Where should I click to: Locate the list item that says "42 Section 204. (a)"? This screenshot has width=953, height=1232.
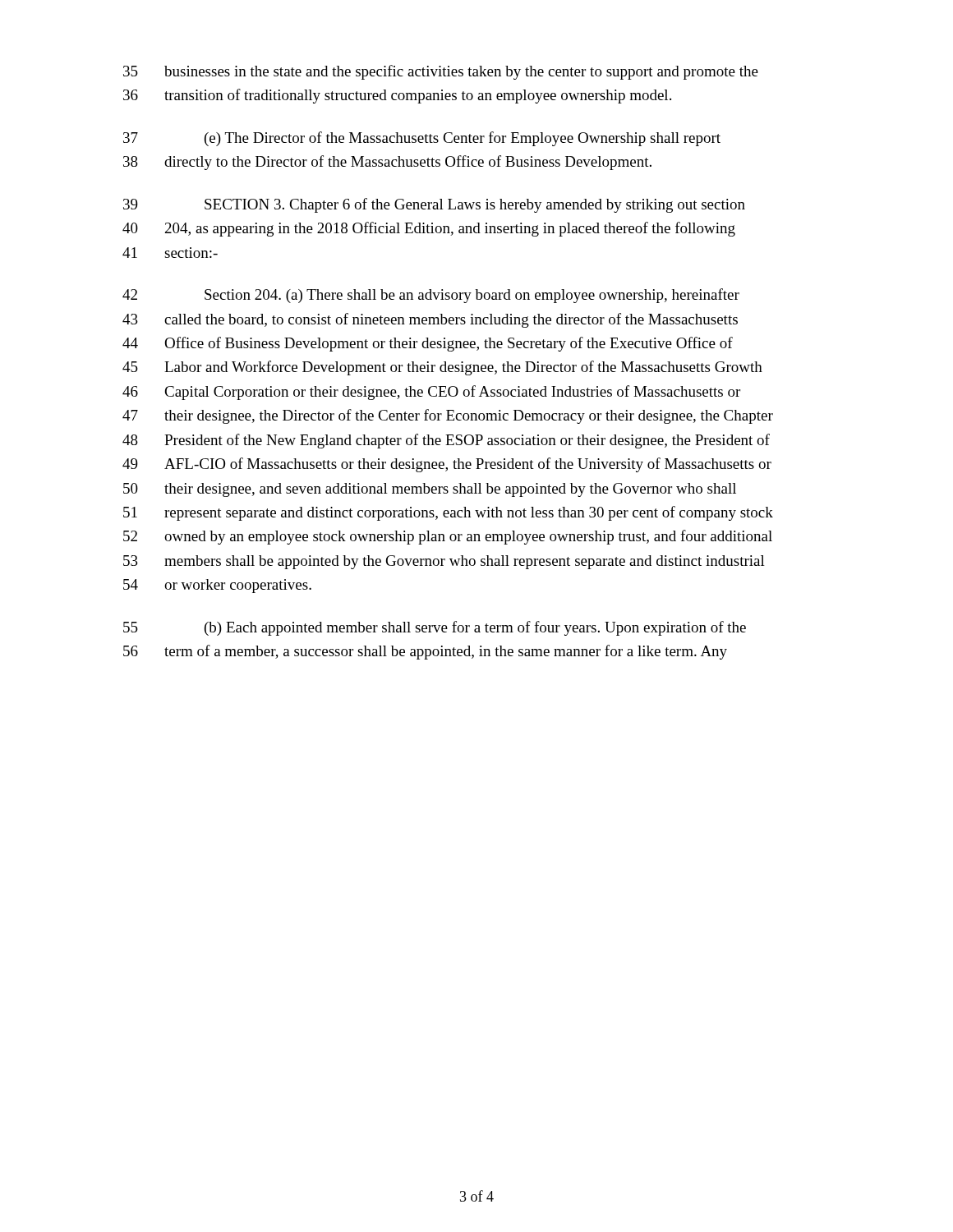tap(485, 295)
